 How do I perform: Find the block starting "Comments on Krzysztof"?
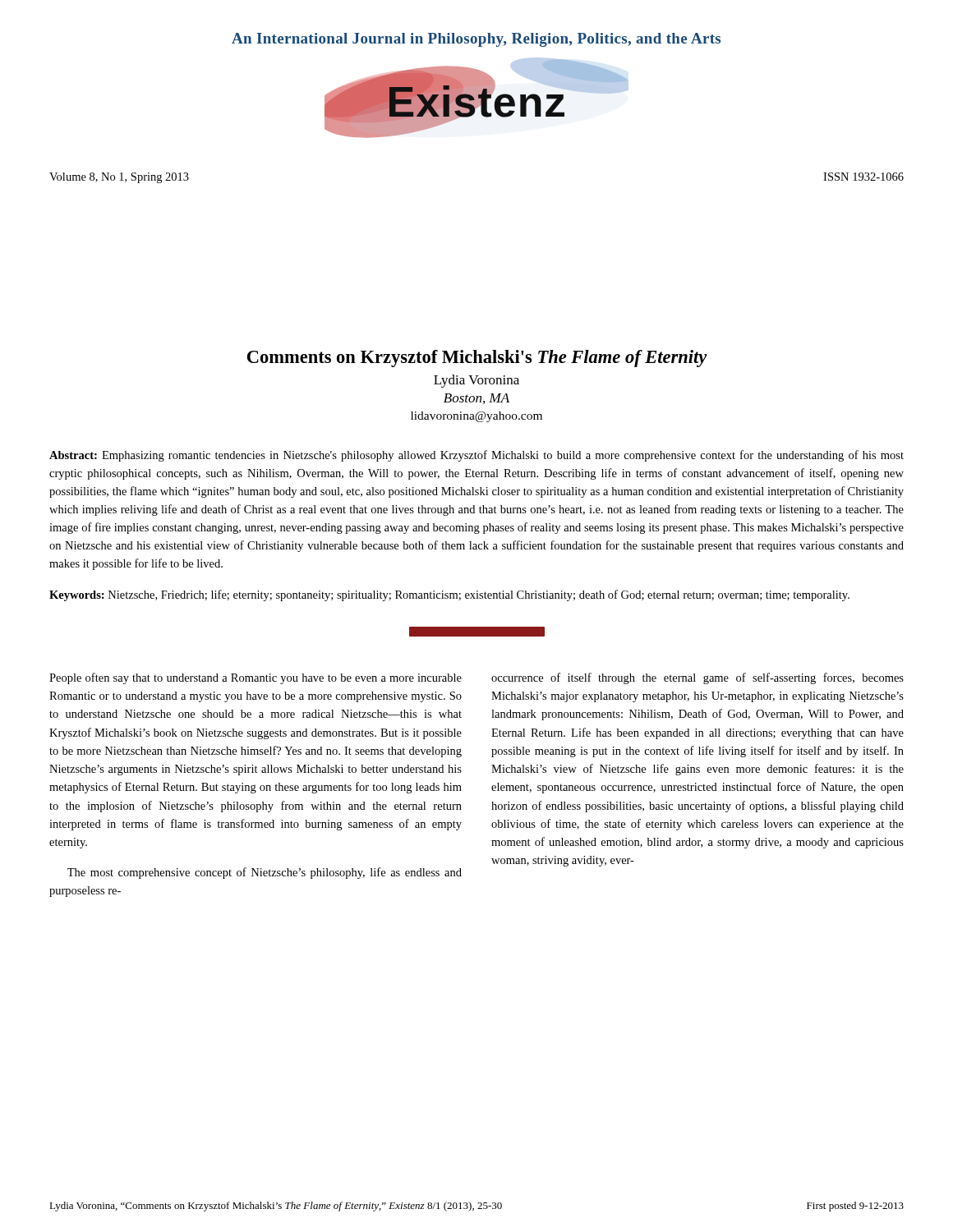476,357
